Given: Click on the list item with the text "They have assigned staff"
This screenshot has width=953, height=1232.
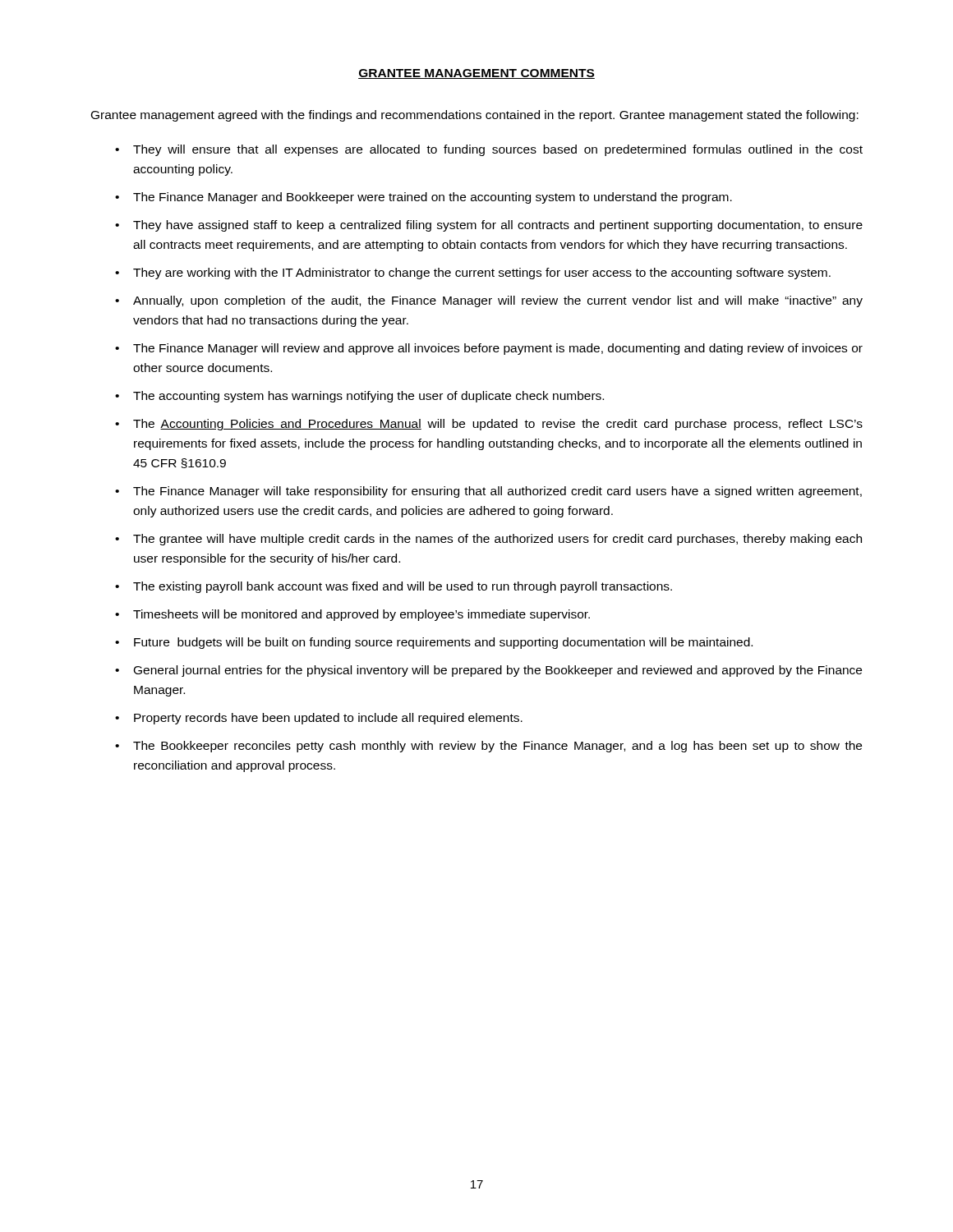Looking at the screenshot, I should pos(498,235).
